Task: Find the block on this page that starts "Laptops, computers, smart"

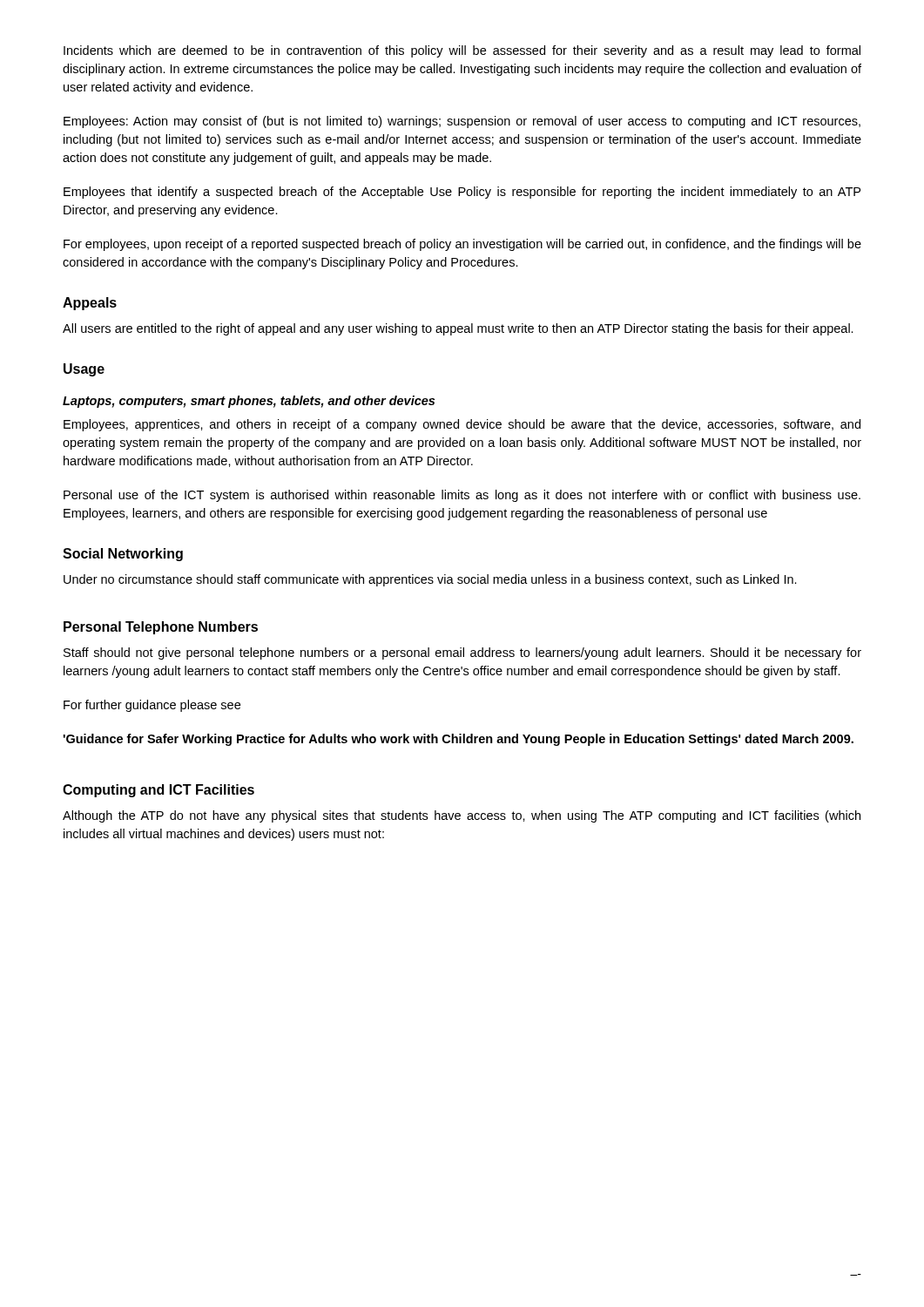Action: coord(249,400)
